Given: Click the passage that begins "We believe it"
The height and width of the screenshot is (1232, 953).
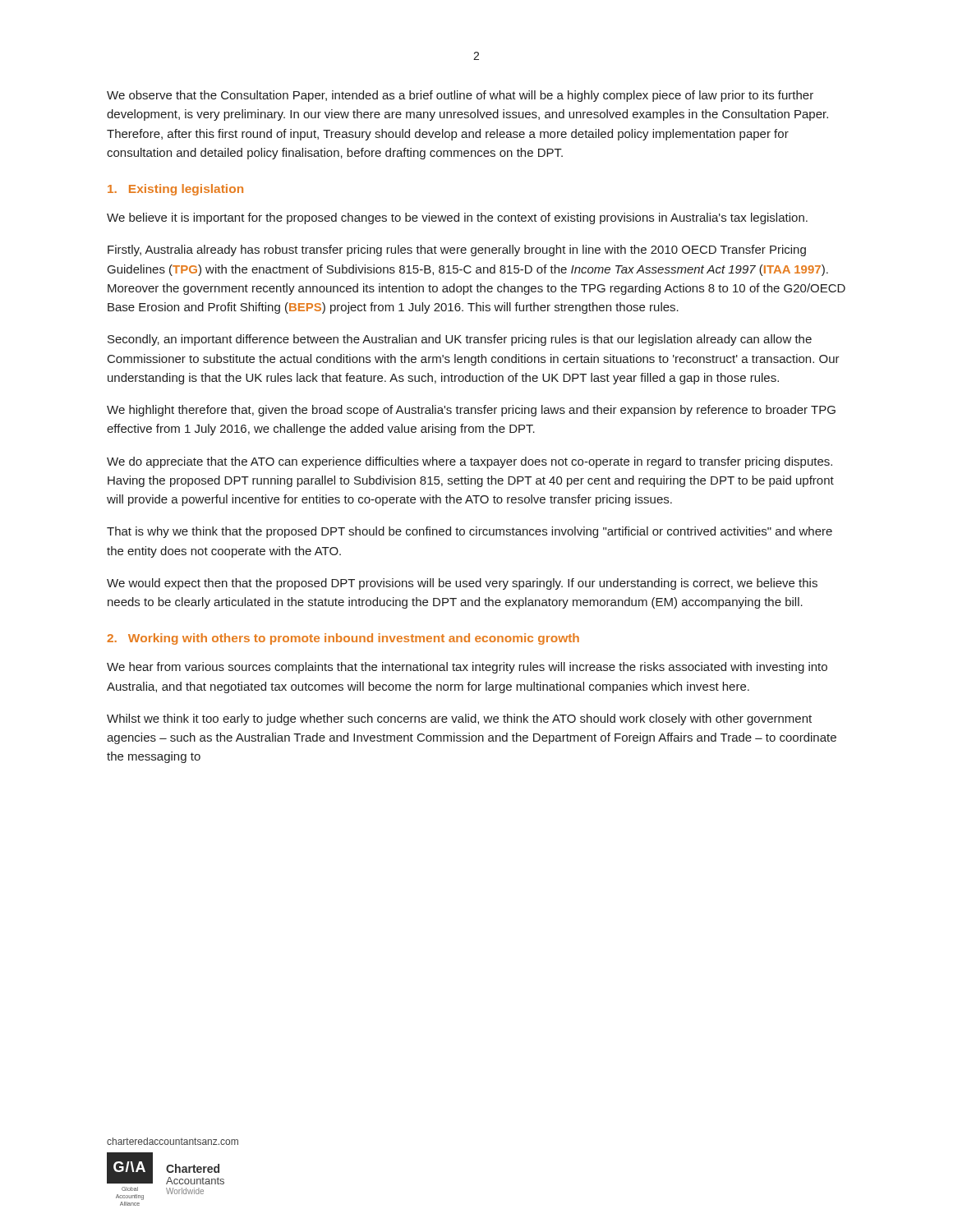Looking at the screenshot, I should coord(458,217).
